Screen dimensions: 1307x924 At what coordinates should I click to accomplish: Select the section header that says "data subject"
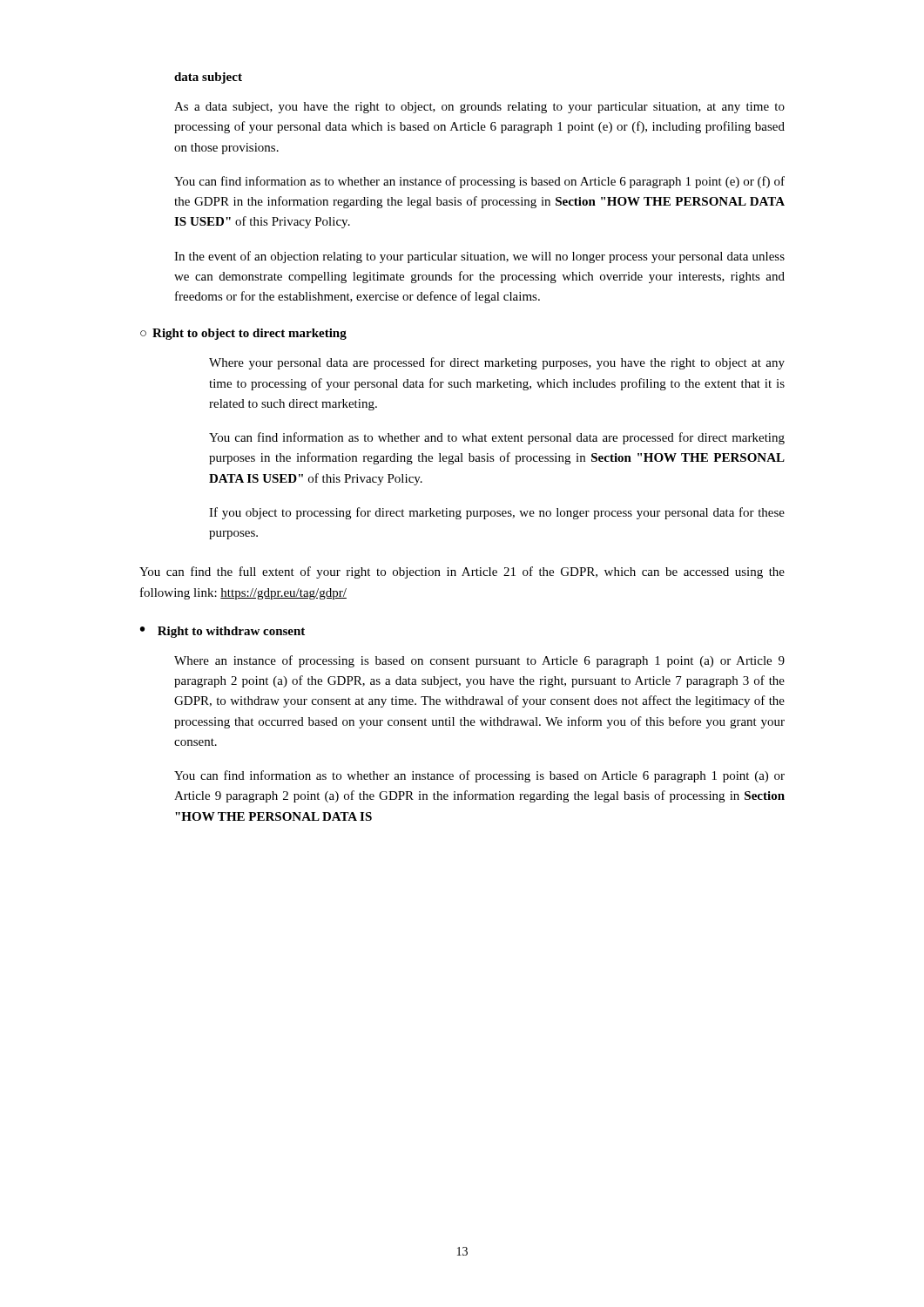click(x=208, y=77)
